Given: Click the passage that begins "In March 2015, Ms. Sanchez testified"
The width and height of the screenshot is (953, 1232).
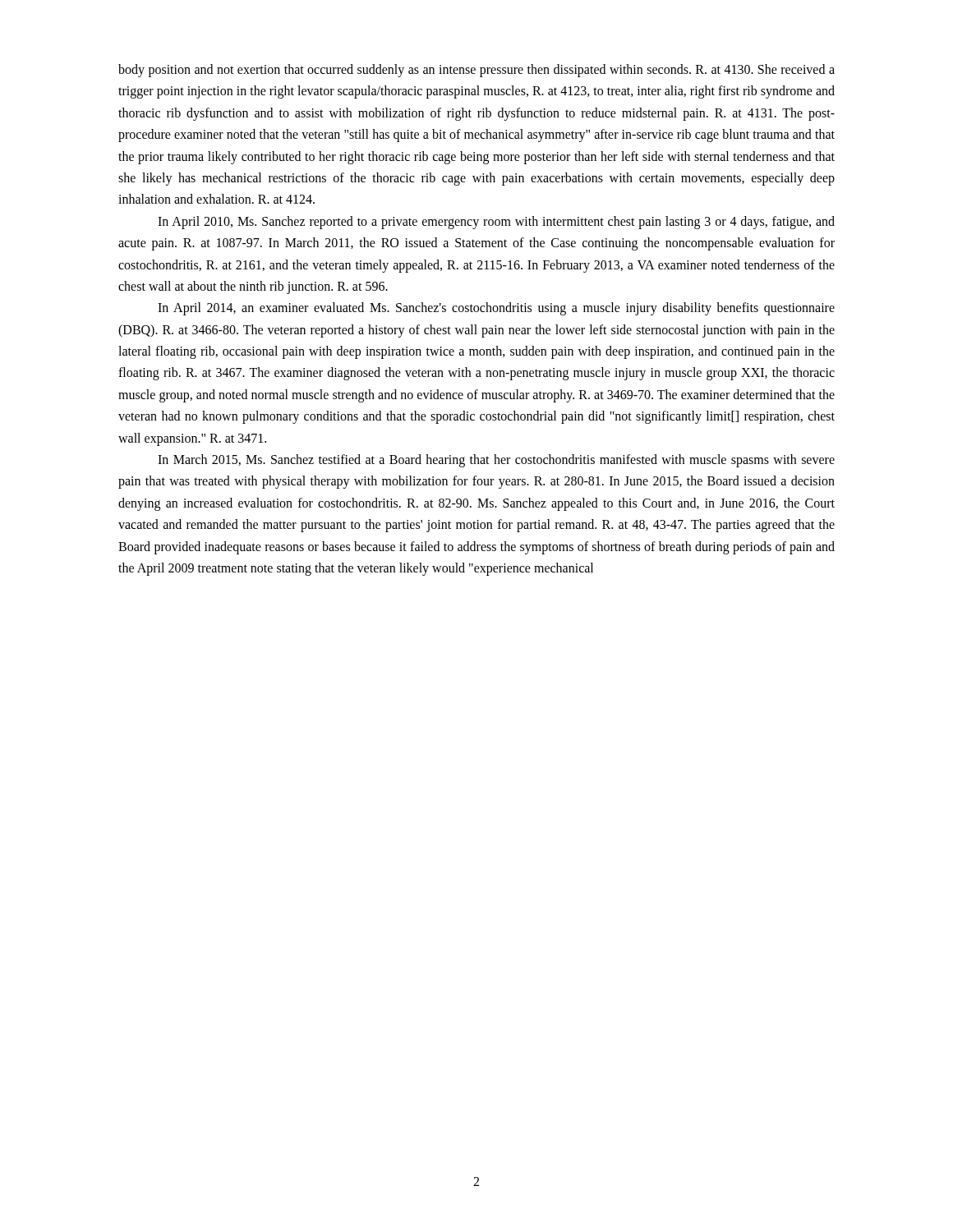Looking at the screenshot, I should click(476, 514).
